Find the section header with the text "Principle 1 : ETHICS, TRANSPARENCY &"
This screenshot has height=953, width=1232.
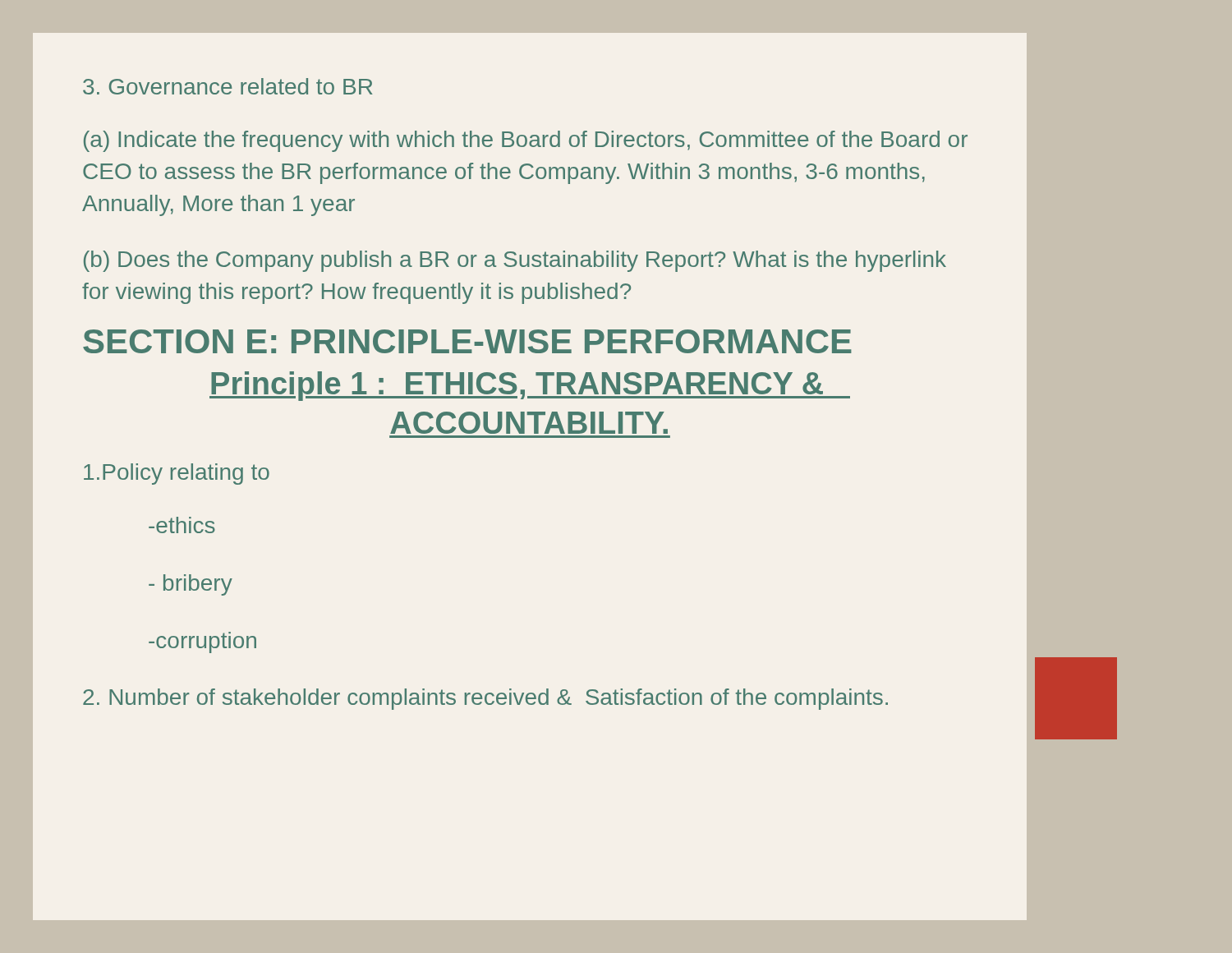point(530,404)
